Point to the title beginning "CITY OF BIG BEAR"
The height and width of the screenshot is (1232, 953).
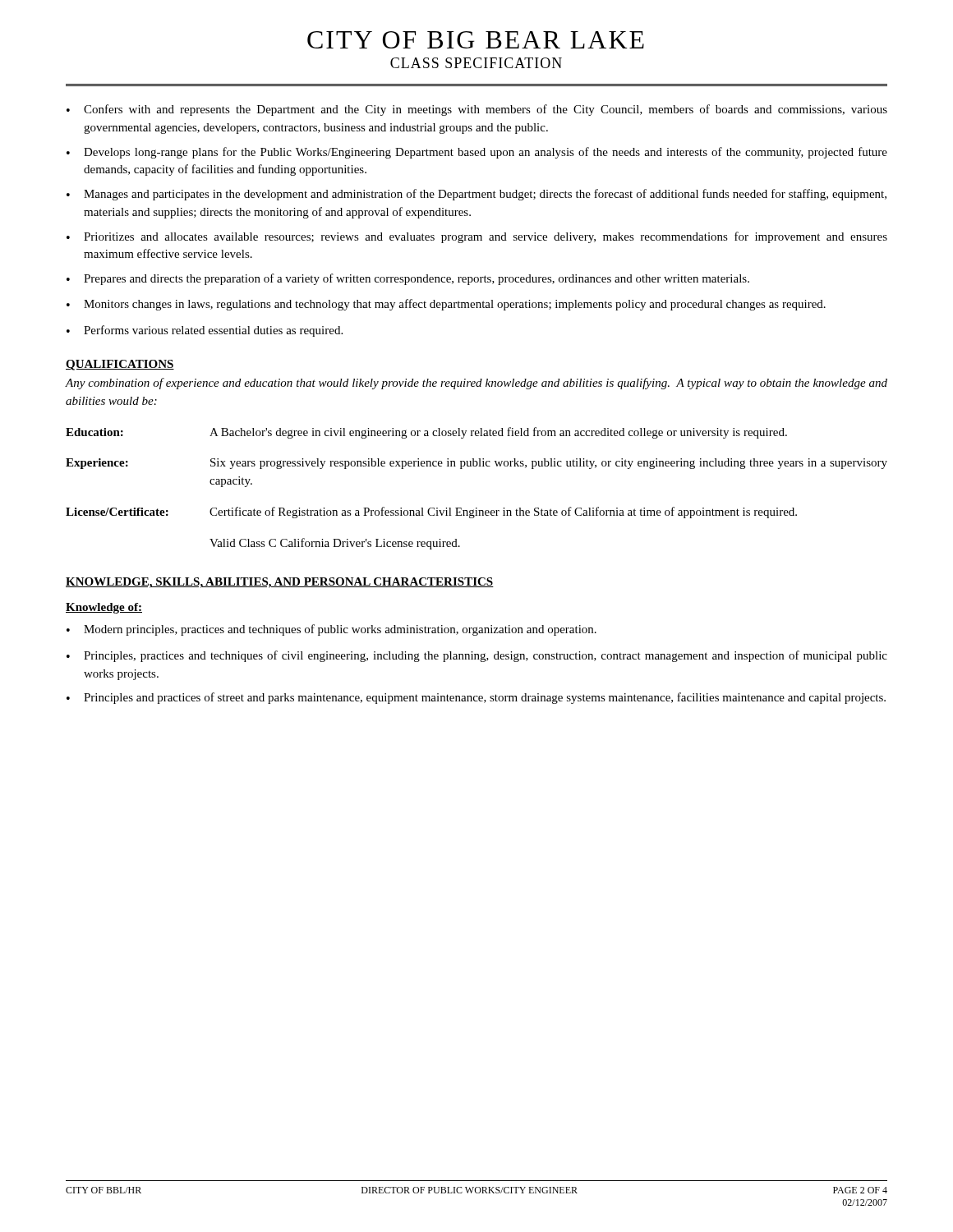pyautogui.click(x=476, y=48)
